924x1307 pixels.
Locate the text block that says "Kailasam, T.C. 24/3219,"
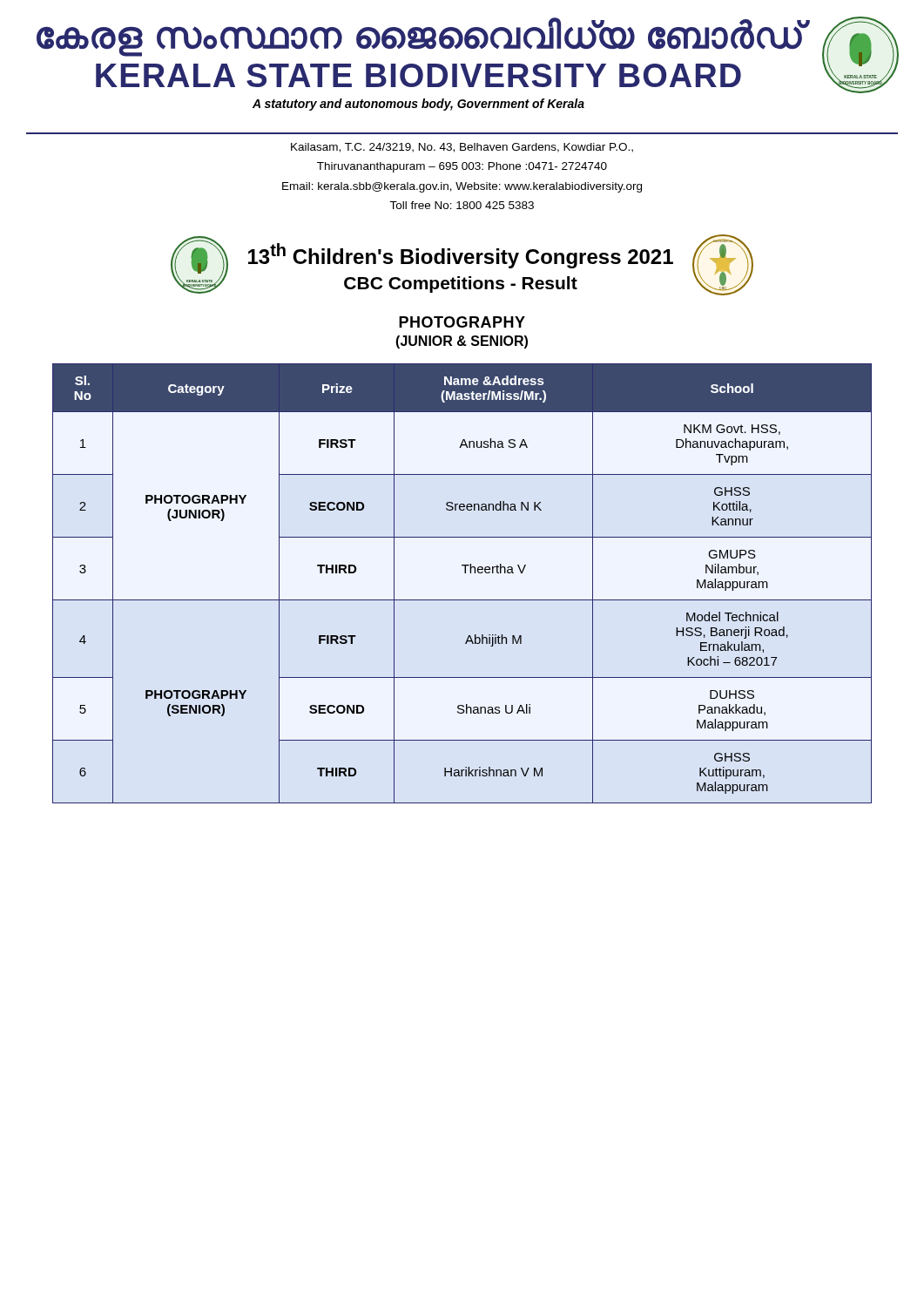coord(462,176)
